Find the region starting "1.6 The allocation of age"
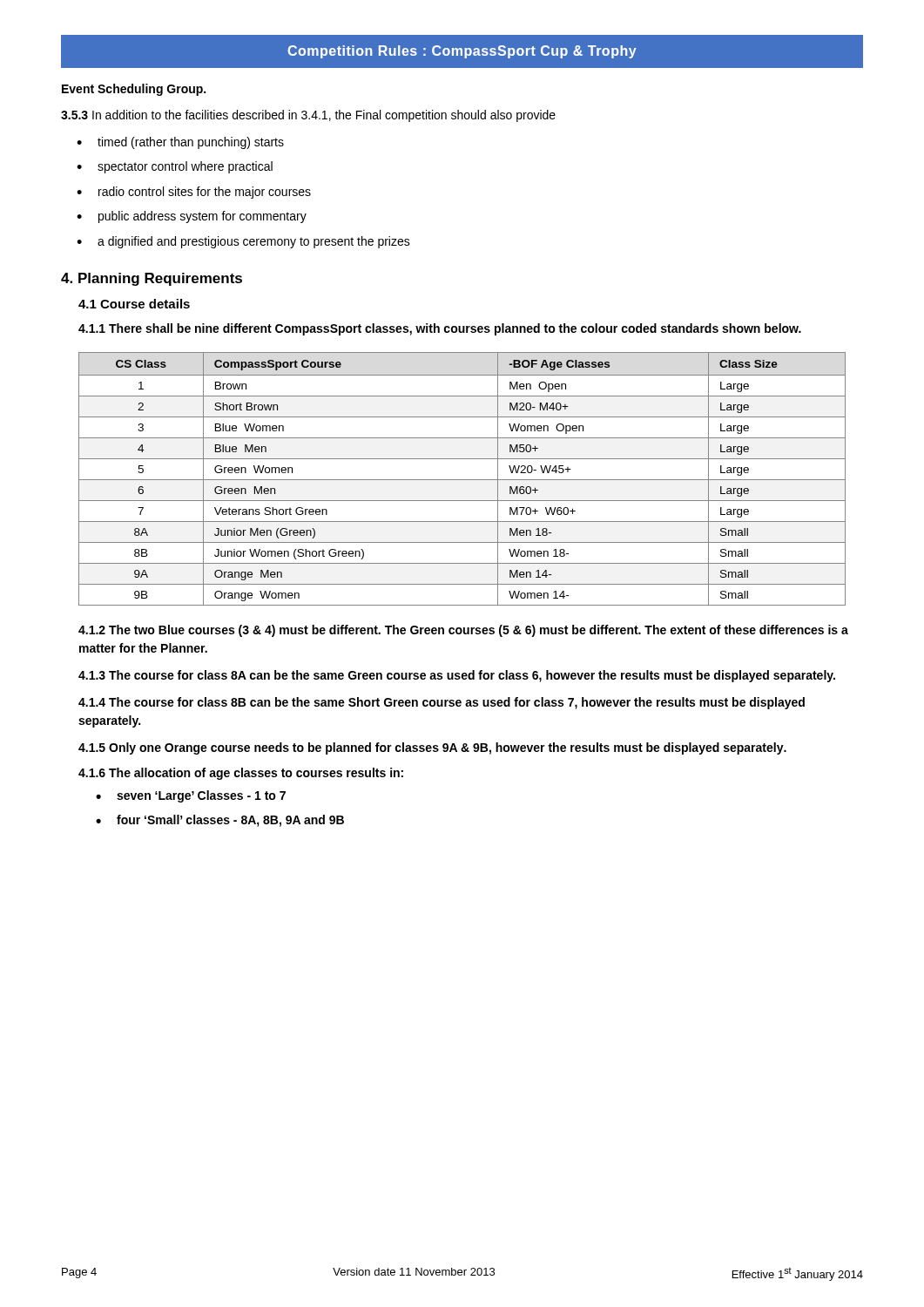This screenshot has width=924, height=1307. (241, 773)
